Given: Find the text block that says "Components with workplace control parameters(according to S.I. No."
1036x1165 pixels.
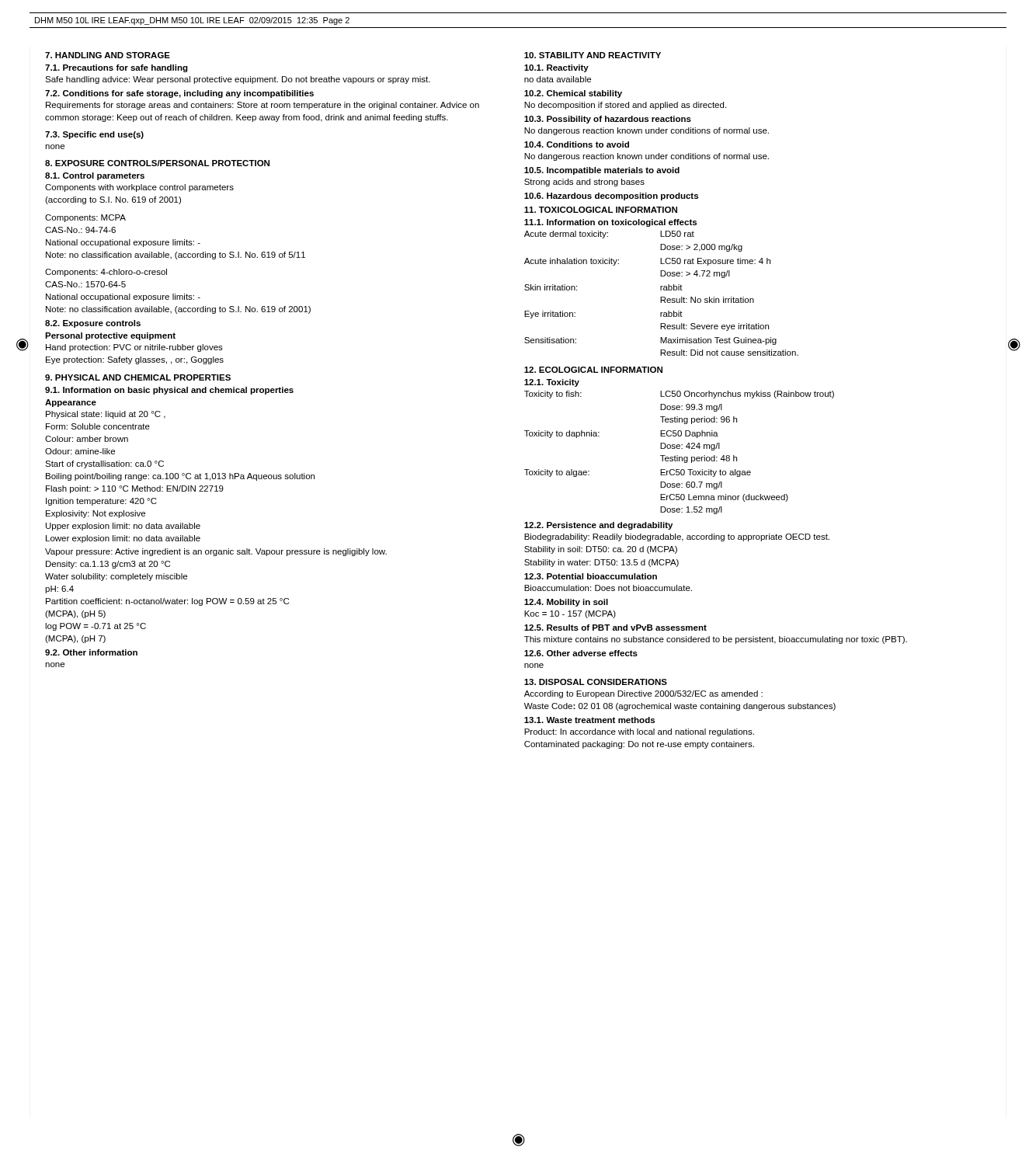Looking at the screenshot, I should point(139,194).
